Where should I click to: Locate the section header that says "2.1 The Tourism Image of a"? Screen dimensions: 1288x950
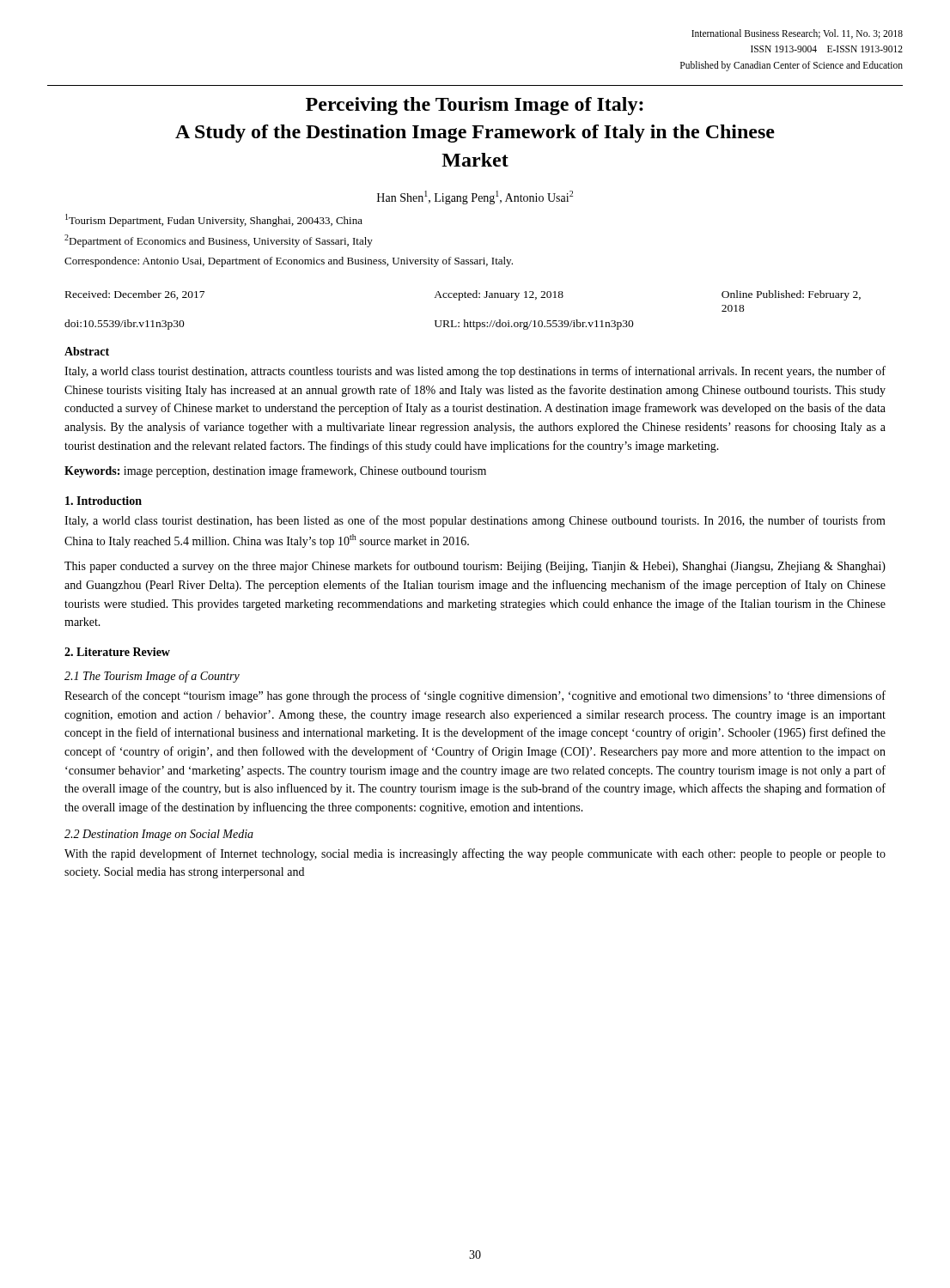click(152, 676)
